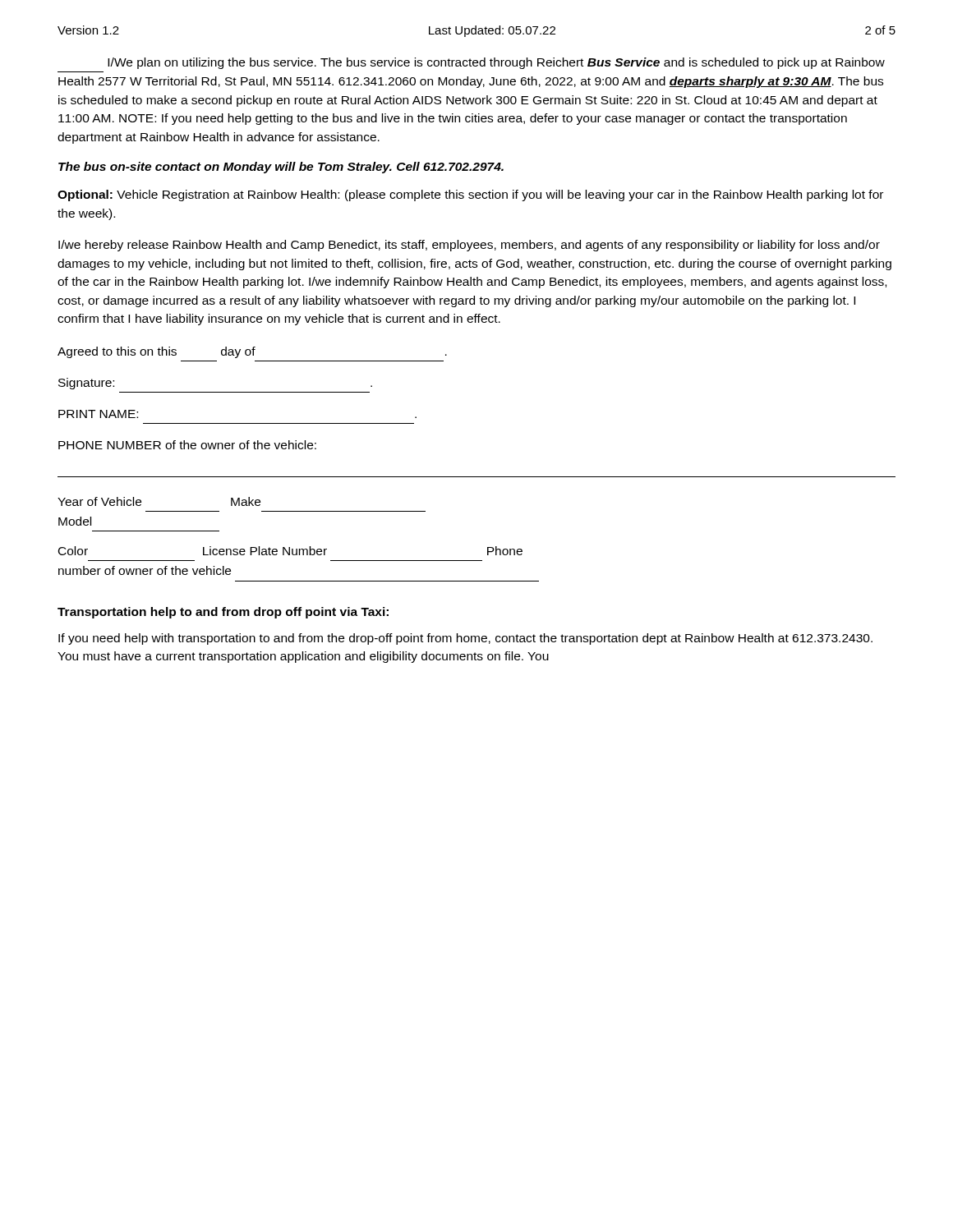This screenshot has height=1232, width=953.
Task: Point to "Signature: ."
Action: tap(215, 383)
